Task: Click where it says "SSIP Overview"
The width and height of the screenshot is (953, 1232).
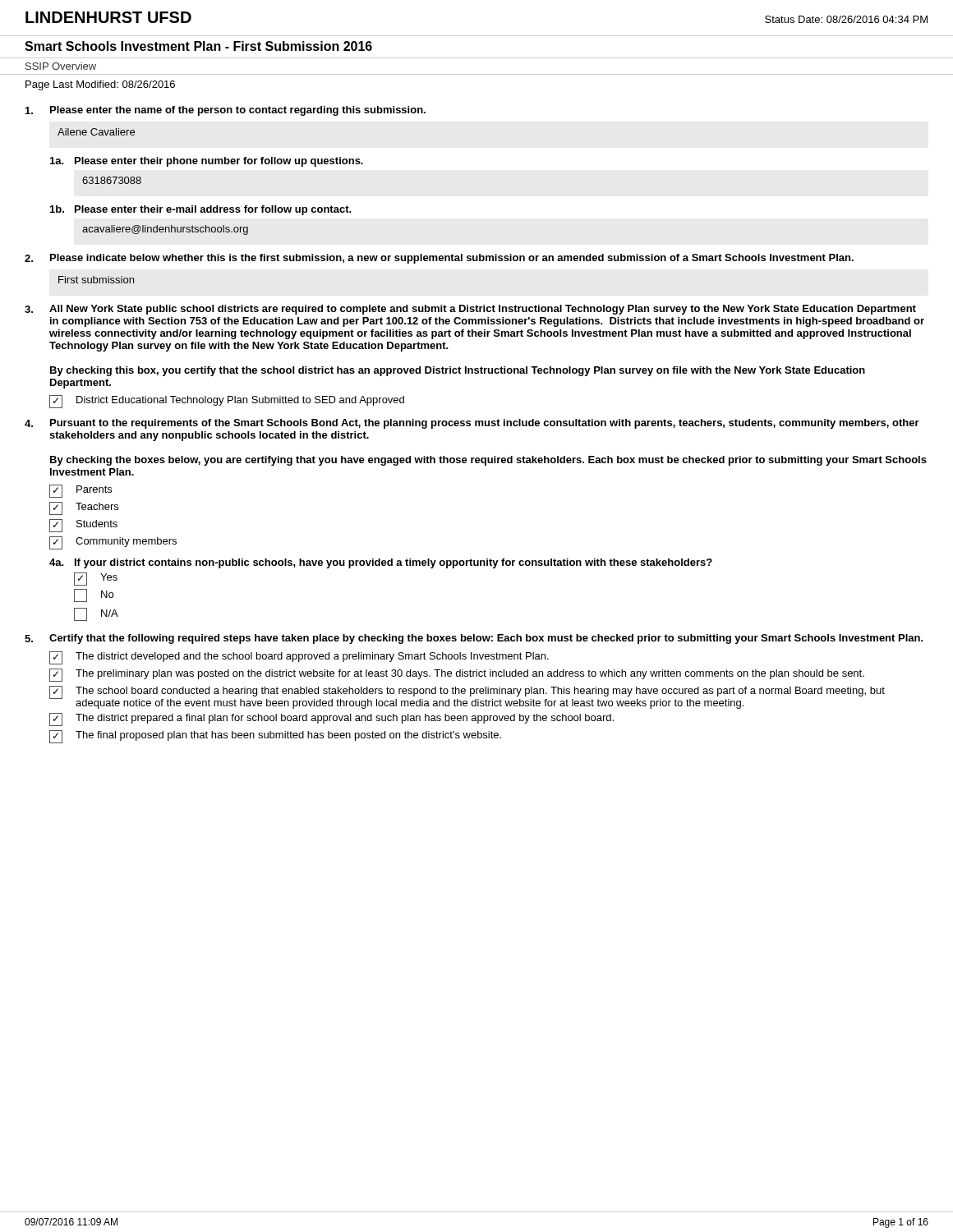Action: click(x=60, y=66)
